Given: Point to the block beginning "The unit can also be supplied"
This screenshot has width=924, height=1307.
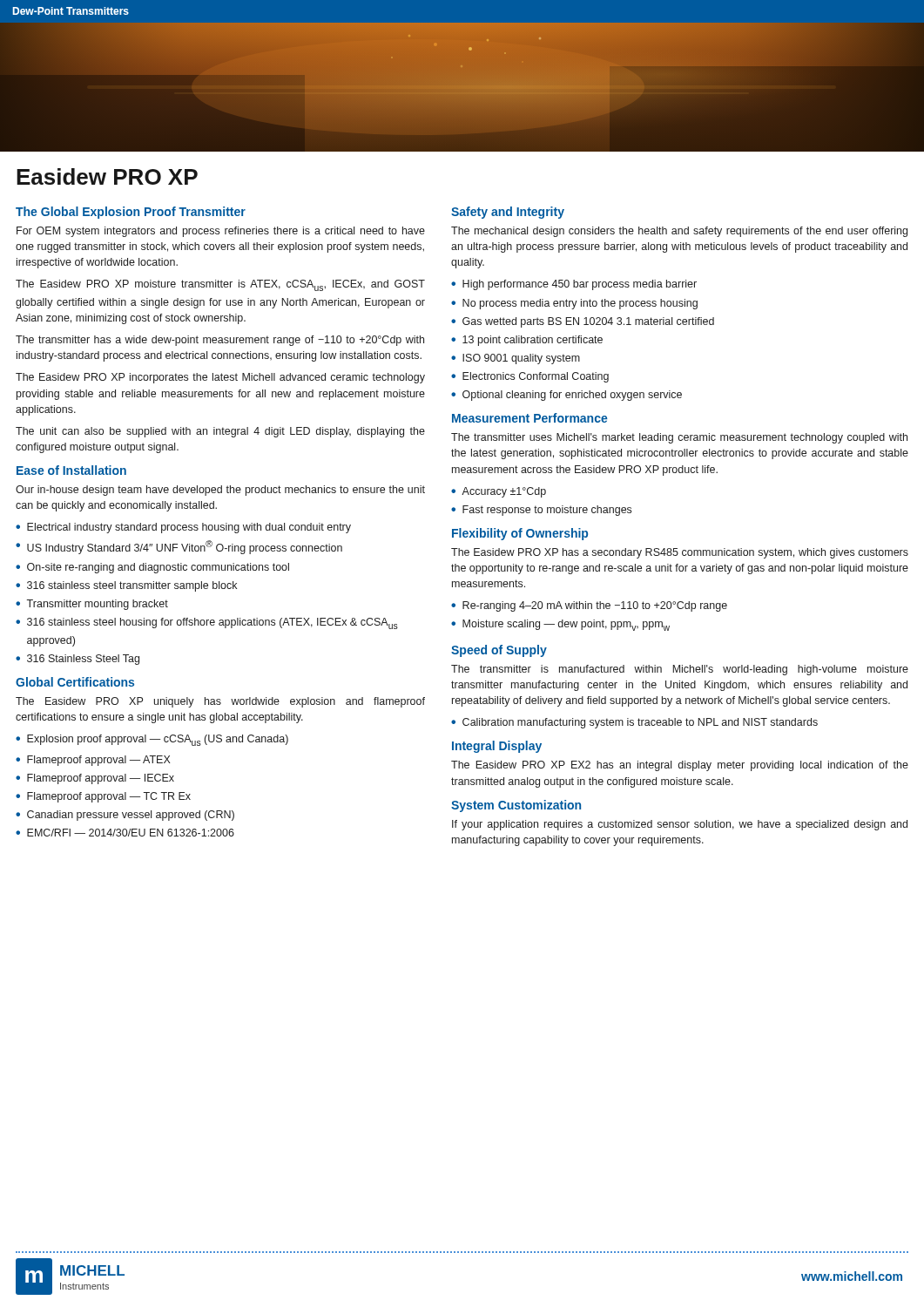Looking at the screenshot, I should (x=220, y=439).
